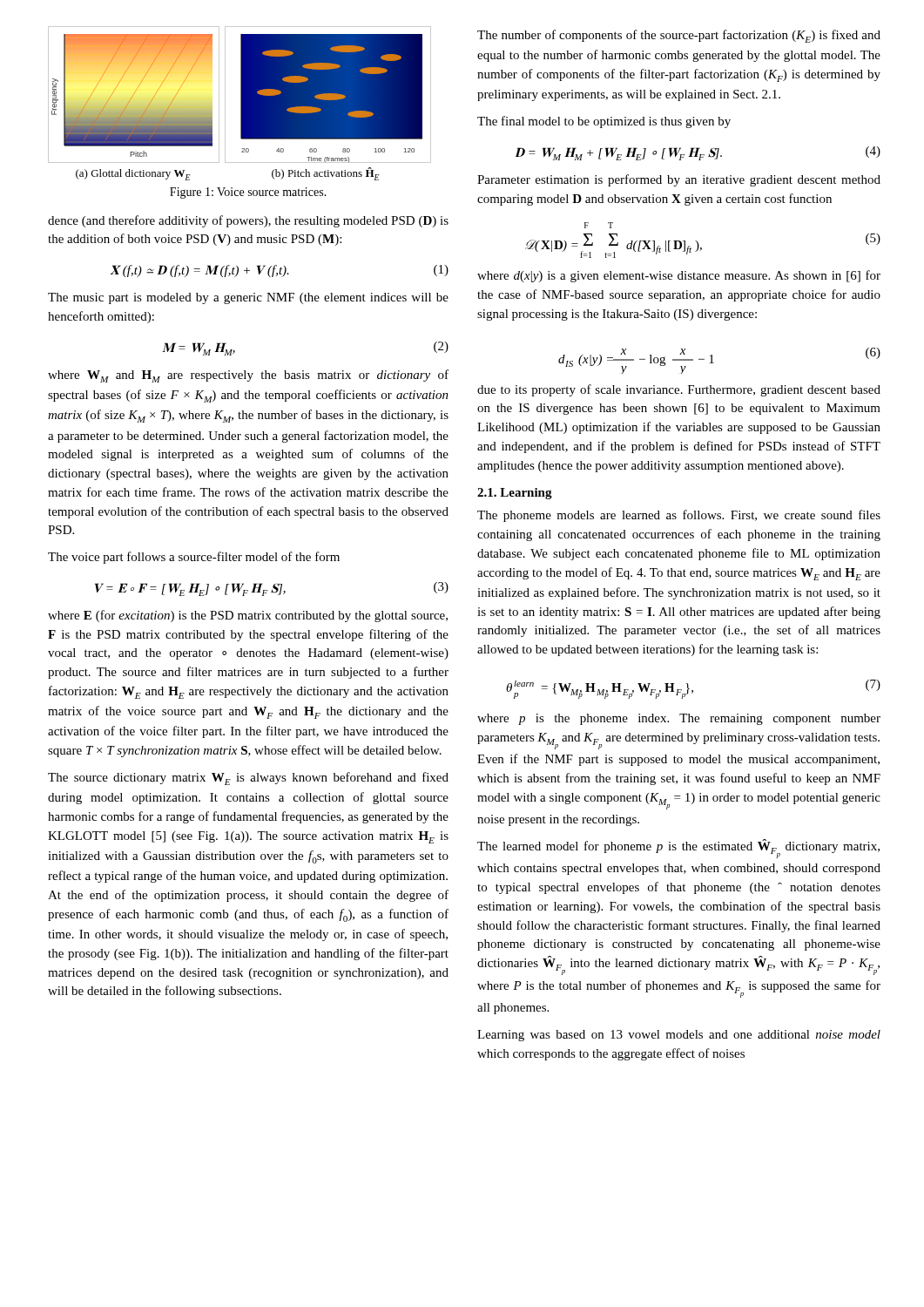Find the caption with the text "Figure 1: Voice source matrices."
The height and width of the screenshot is (1307, 924).
(248, 192)
